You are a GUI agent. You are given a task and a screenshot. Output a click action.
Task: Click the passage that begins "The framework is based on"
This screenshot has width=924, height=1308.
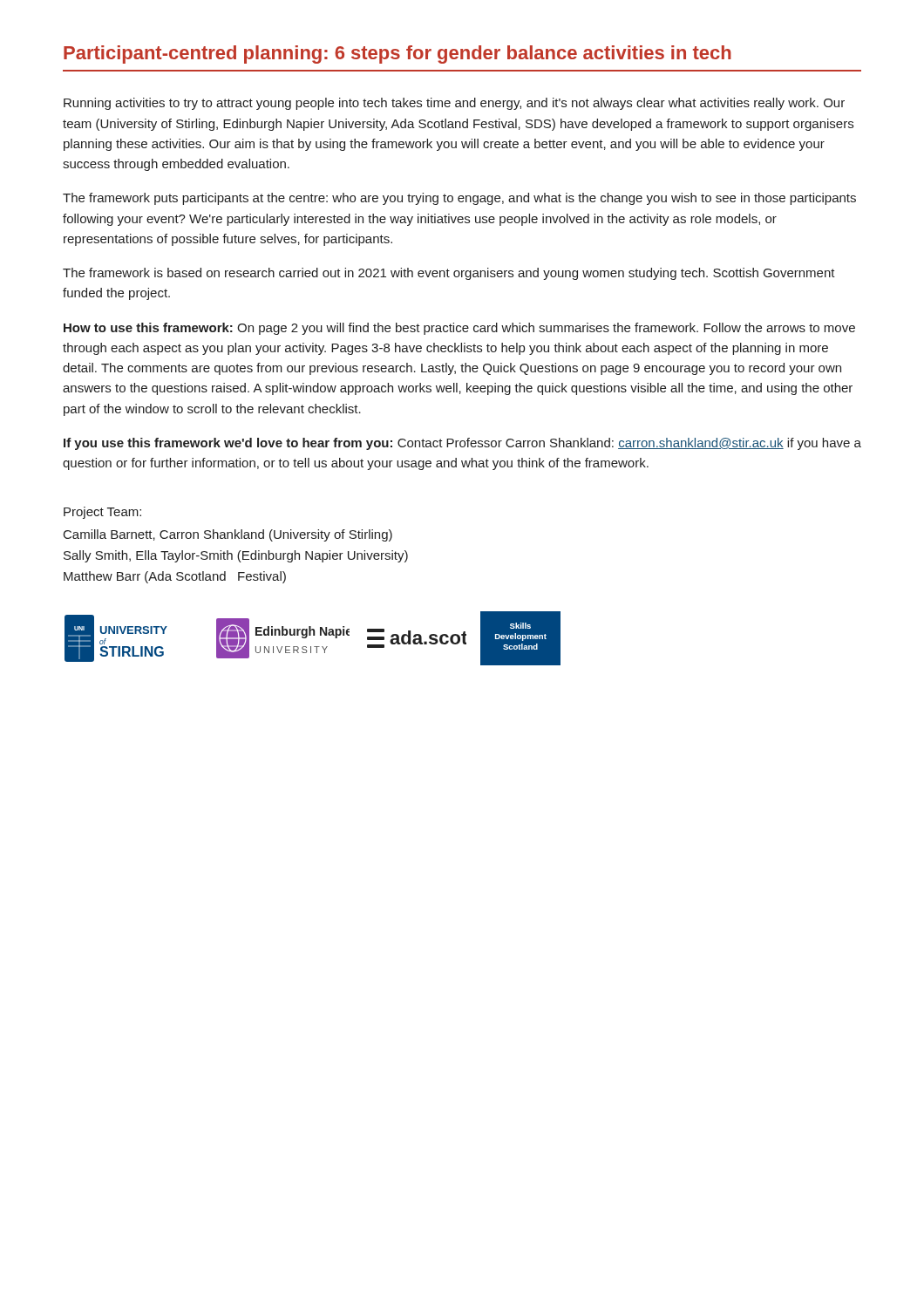pyautogui.click(x=449, y=283)
